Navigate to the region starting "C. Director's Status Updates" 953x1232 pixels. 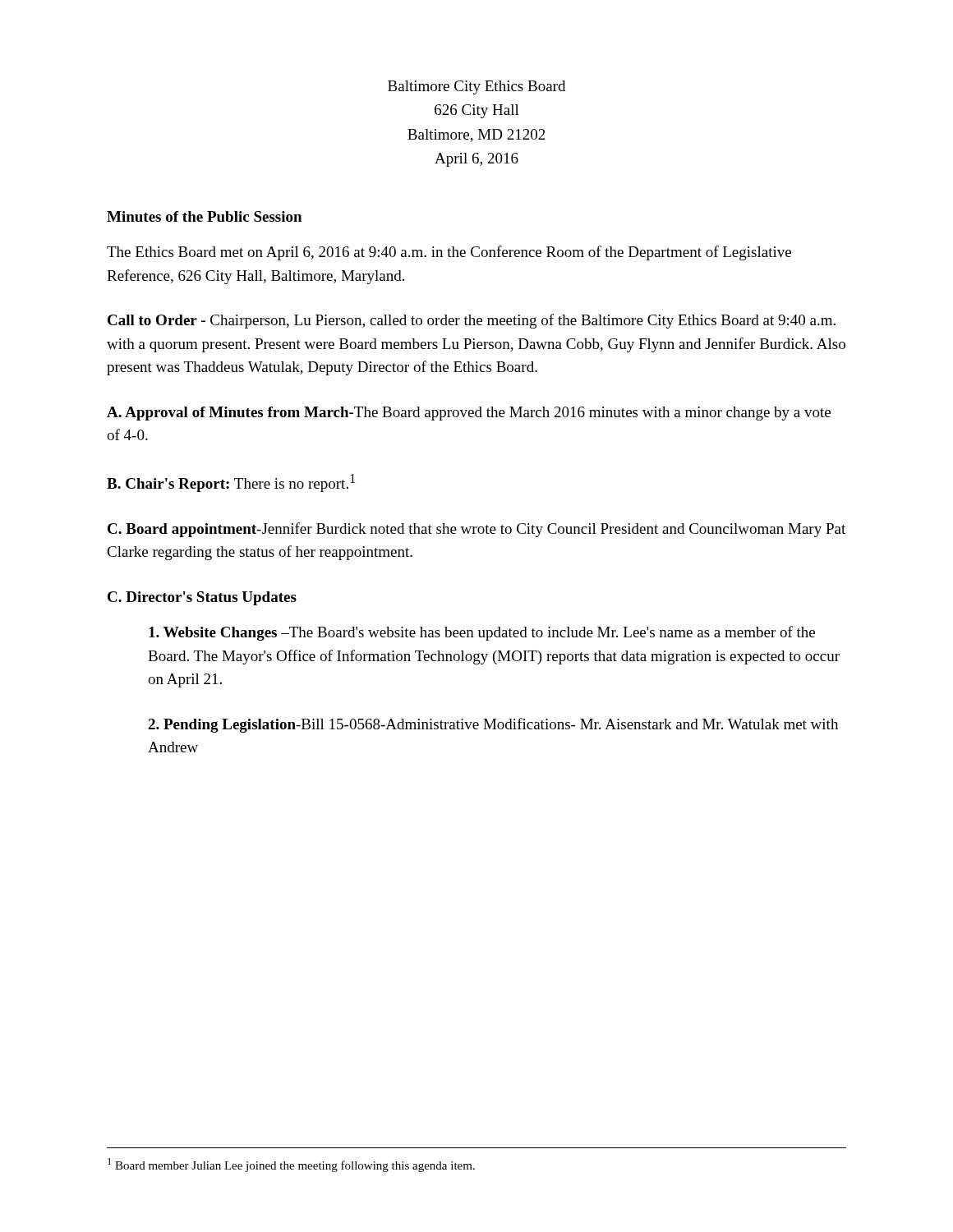pyautogui.click(x=202, y=596)
